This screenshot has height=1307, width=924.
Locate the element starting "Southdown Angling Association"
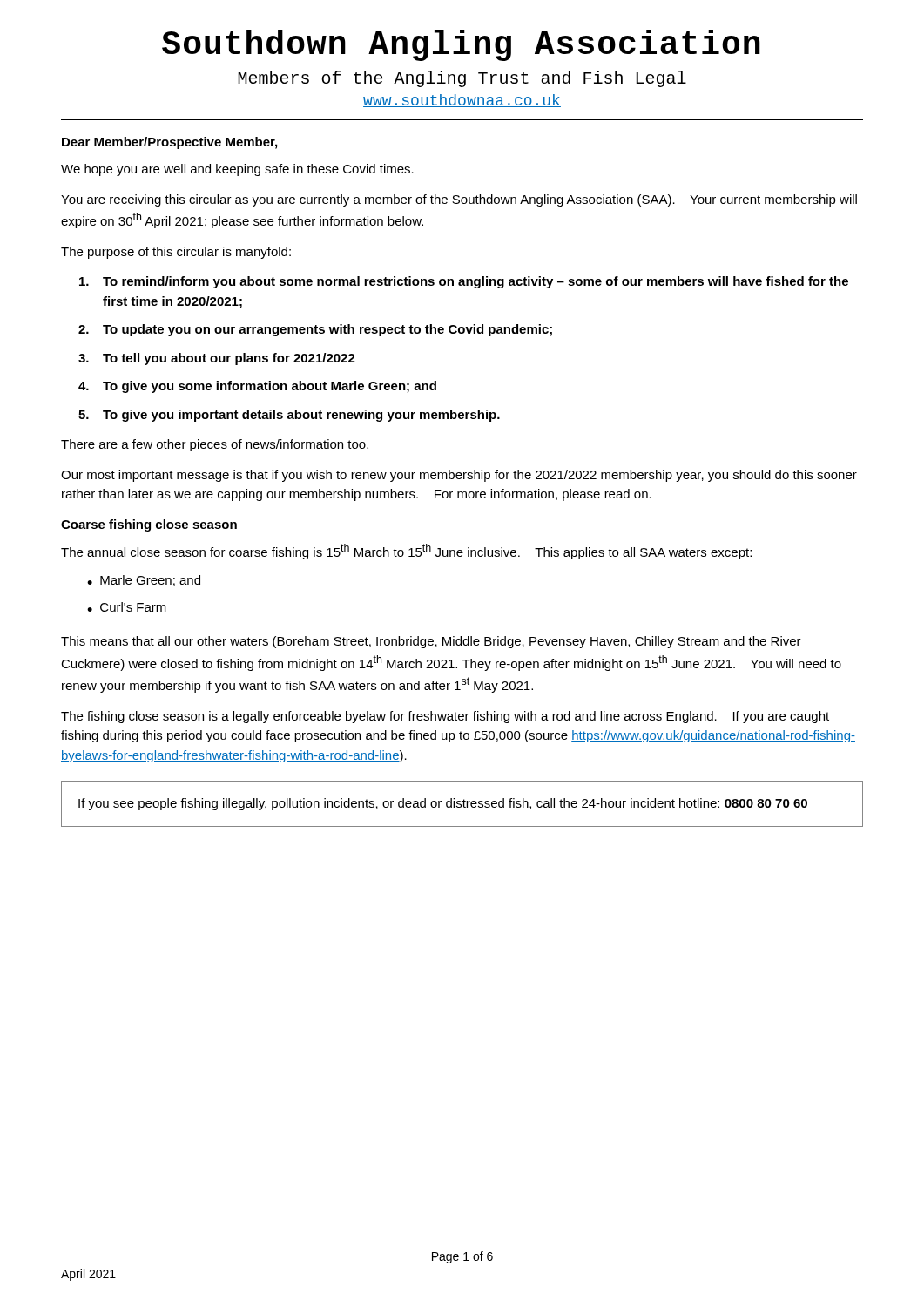tap(462, 45)
